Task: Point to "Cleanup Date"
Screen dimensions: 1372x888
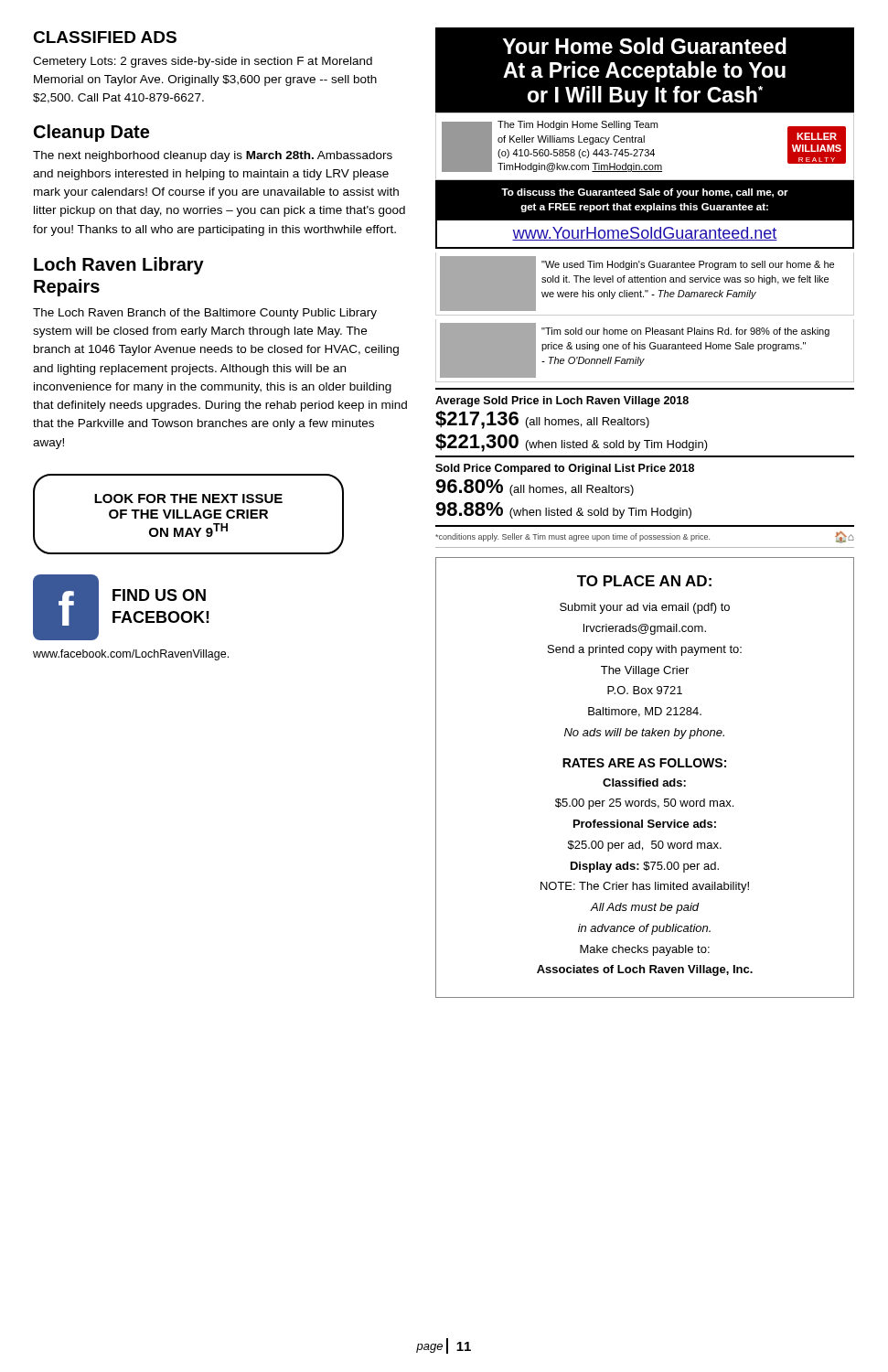Action: (91, 131)
